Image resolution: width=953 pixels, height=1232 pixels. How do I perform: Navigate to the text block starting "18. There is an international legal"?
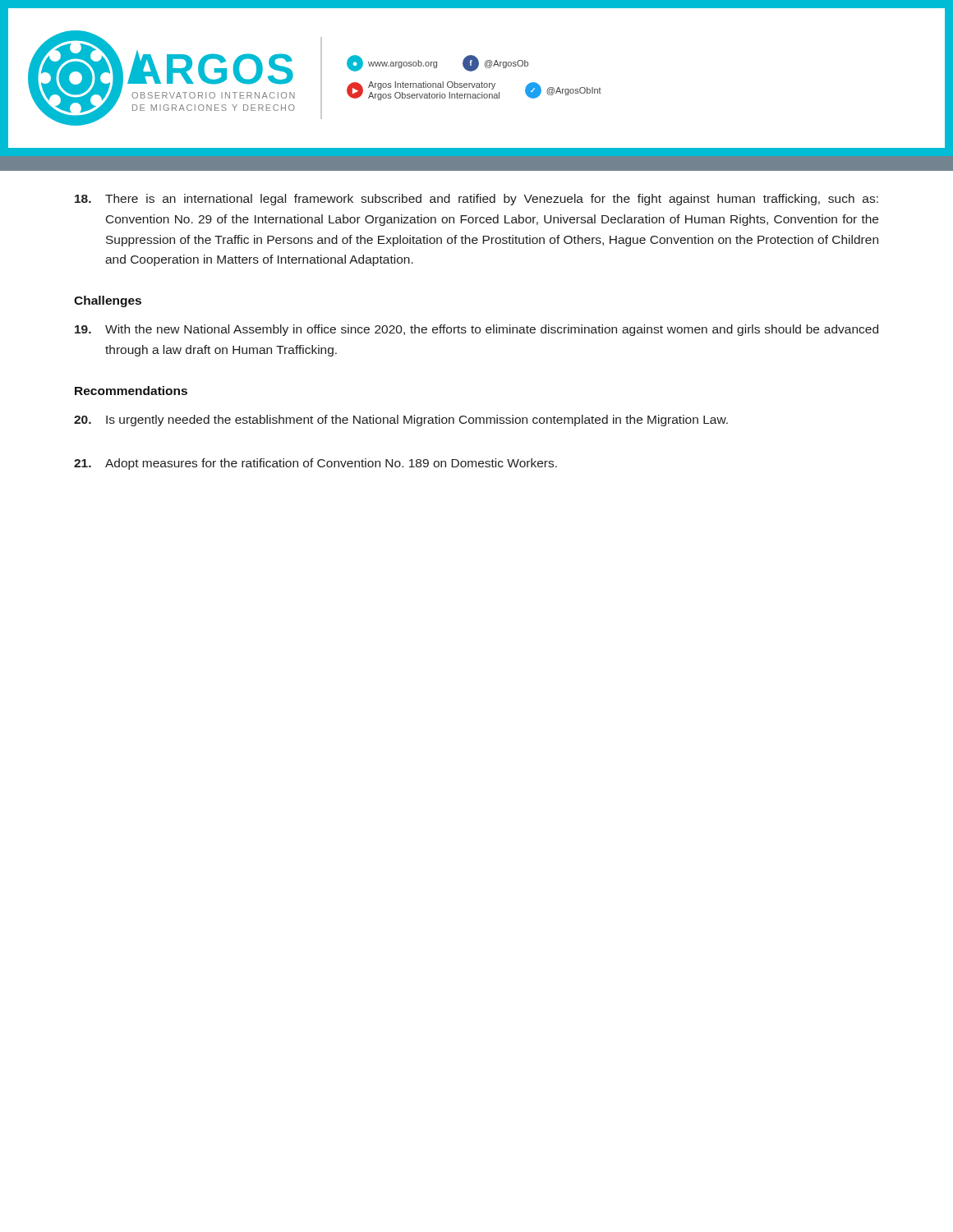click(x=476, y=230)
